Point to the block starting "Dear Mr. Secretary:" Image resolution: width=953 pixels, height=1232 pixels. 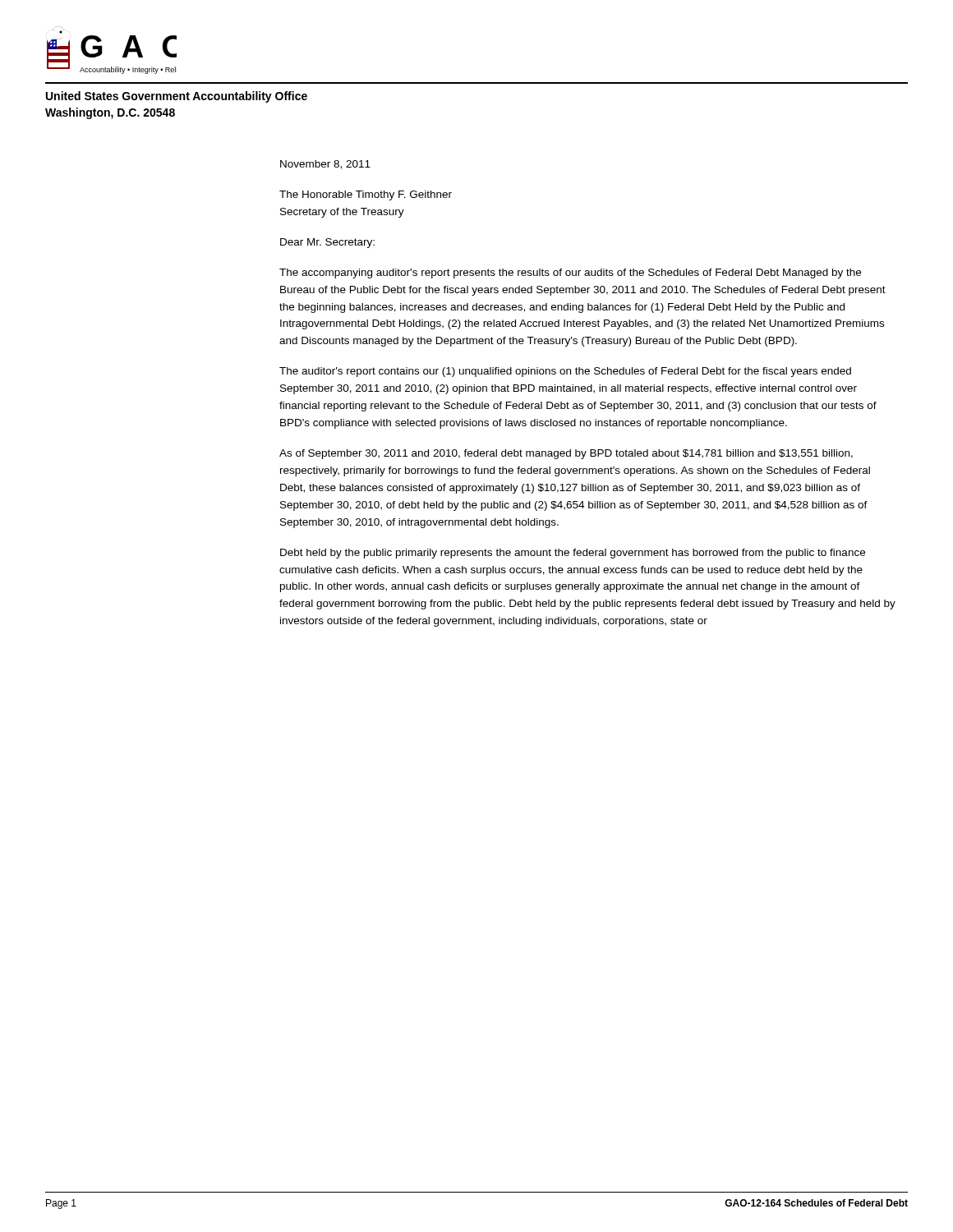327,243
